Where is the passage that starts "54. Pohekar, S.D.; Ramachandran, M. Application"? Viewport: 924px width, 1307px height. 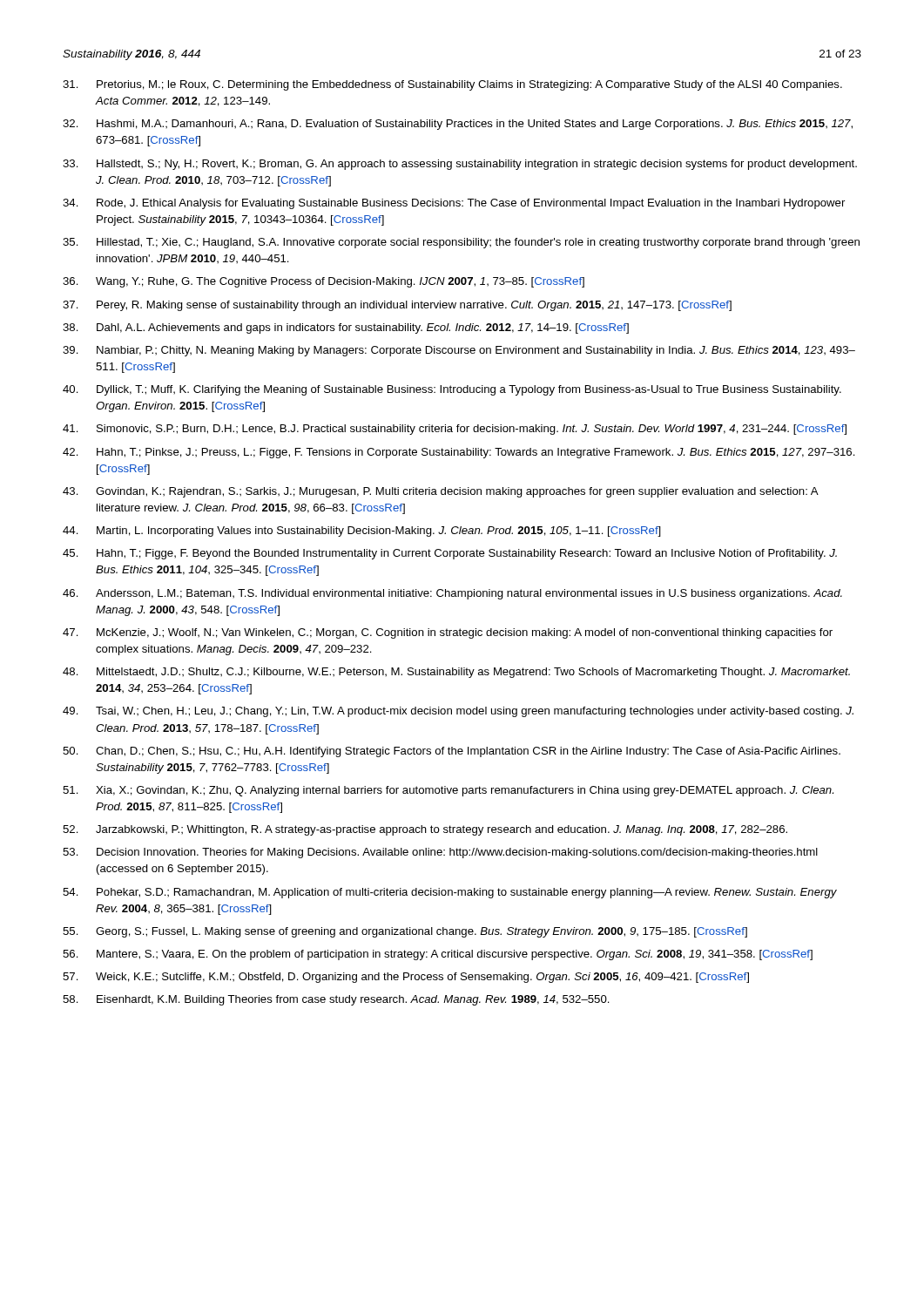pyautogui.click(x=462, y=900)
